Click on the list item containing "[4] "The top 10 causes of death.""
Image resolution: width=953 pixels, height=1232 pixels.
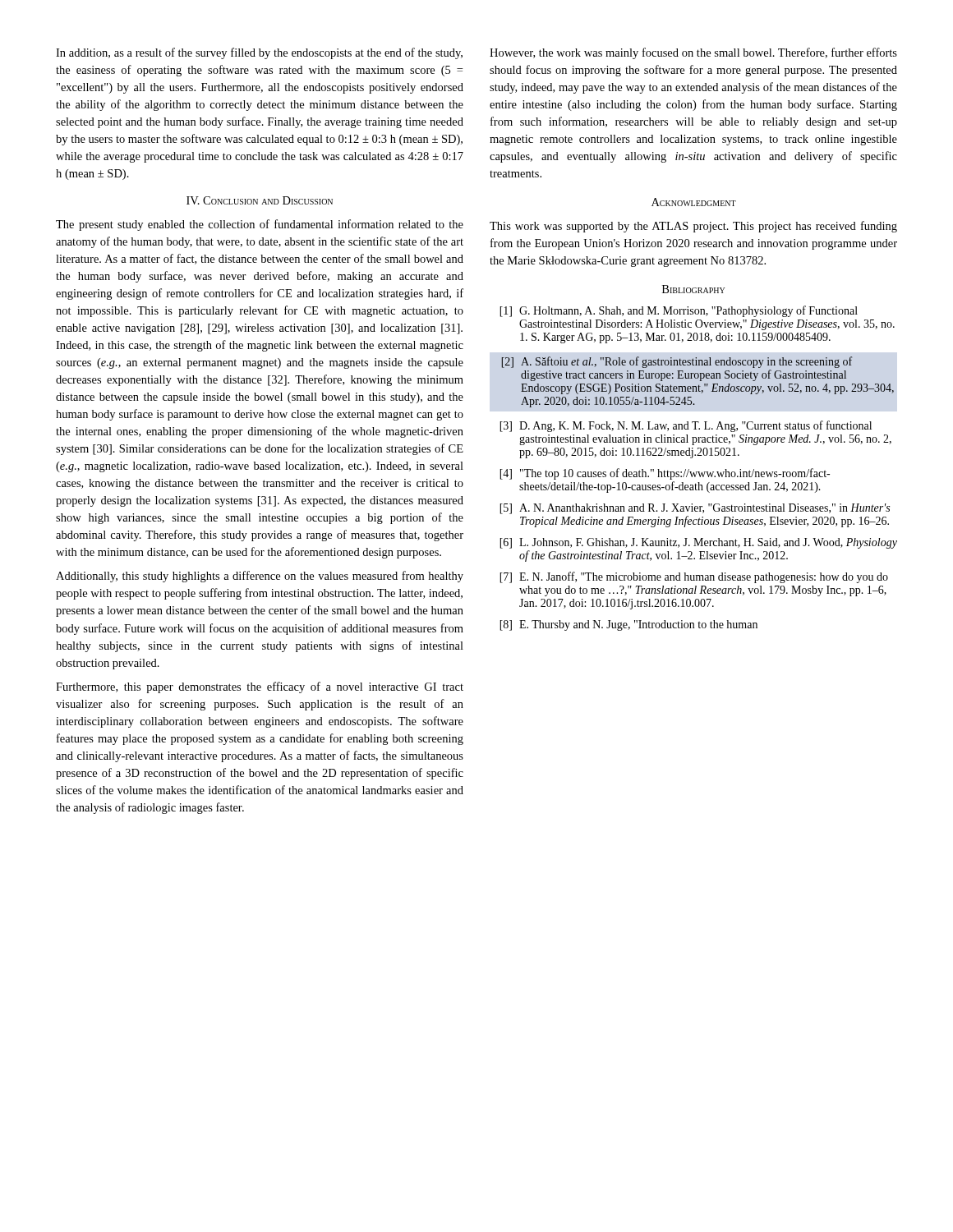(693, 481)
